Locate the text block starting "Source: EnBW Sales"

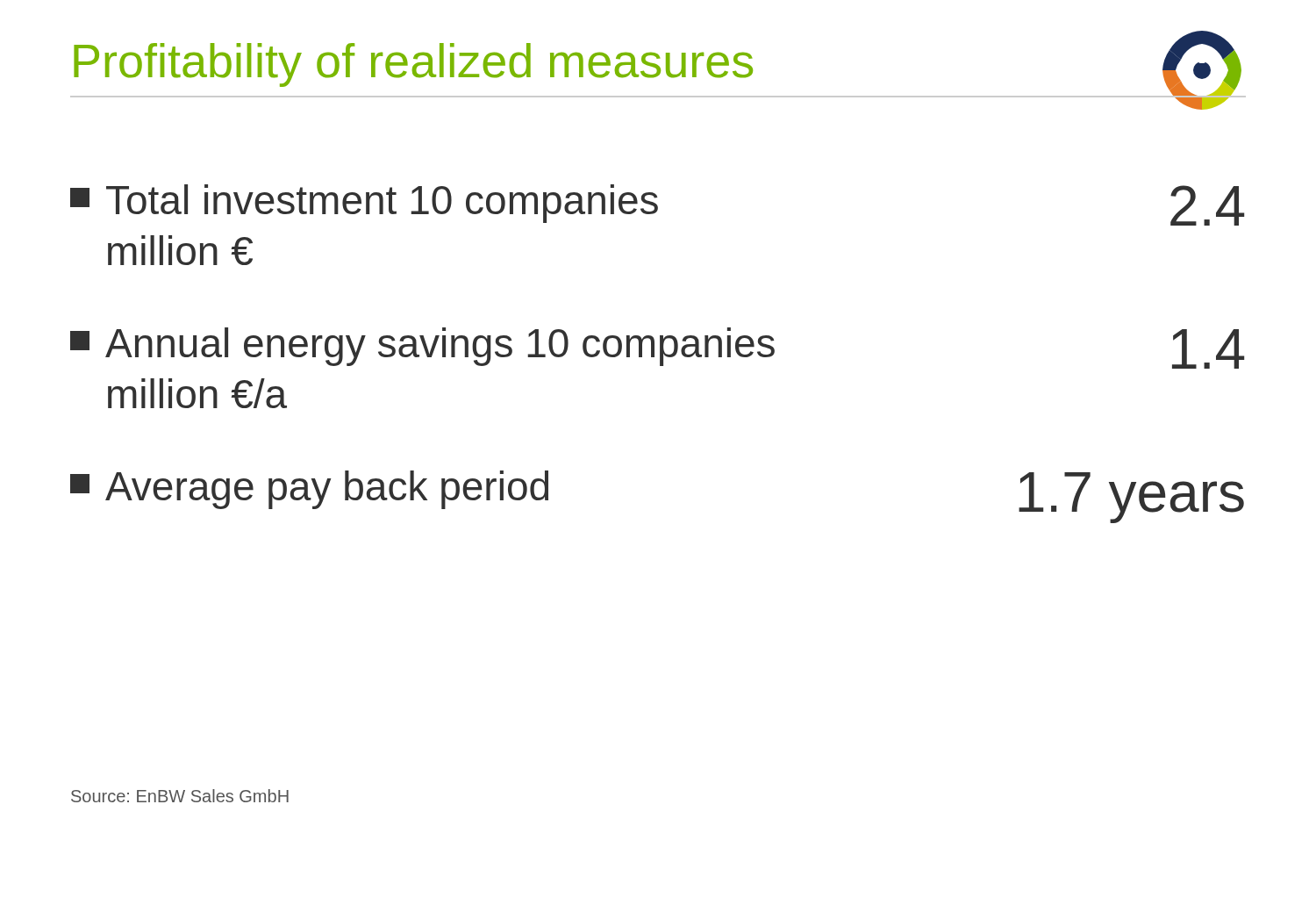(180, 796)
